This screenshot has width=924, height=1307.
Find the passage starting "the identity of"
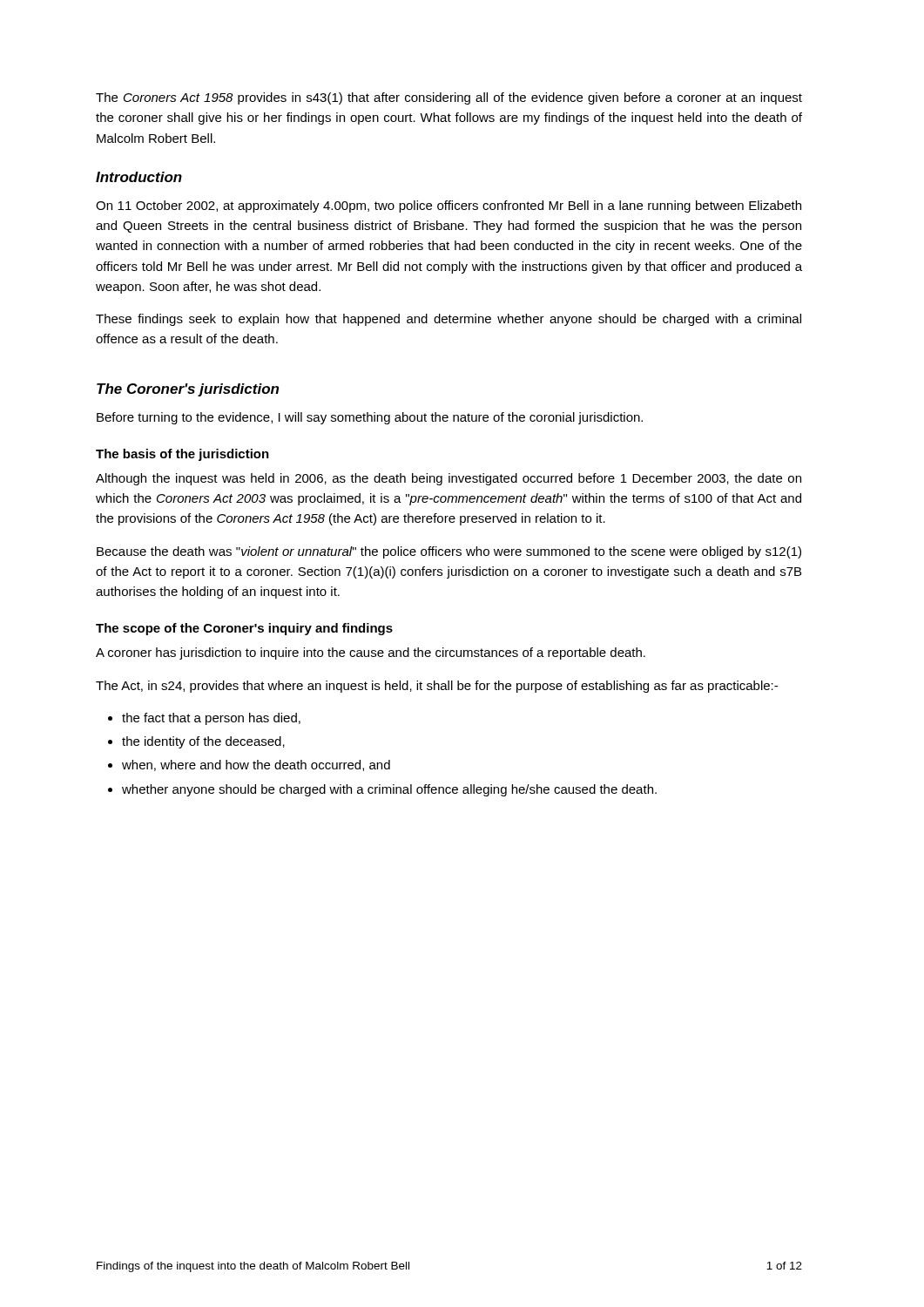point(204,741)
